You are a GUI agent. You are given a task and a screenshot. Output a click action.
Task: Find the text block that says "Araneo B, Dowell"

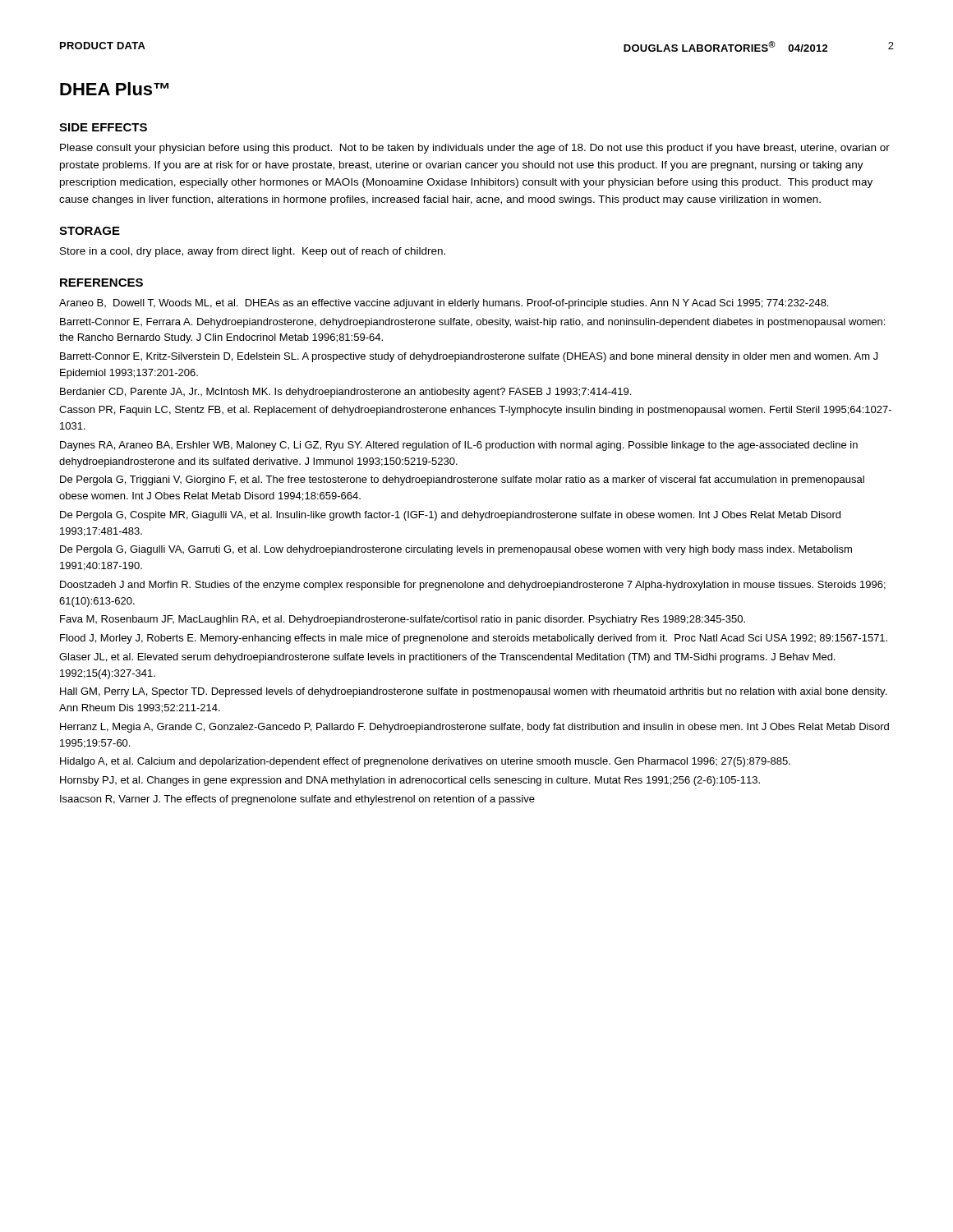476,551
